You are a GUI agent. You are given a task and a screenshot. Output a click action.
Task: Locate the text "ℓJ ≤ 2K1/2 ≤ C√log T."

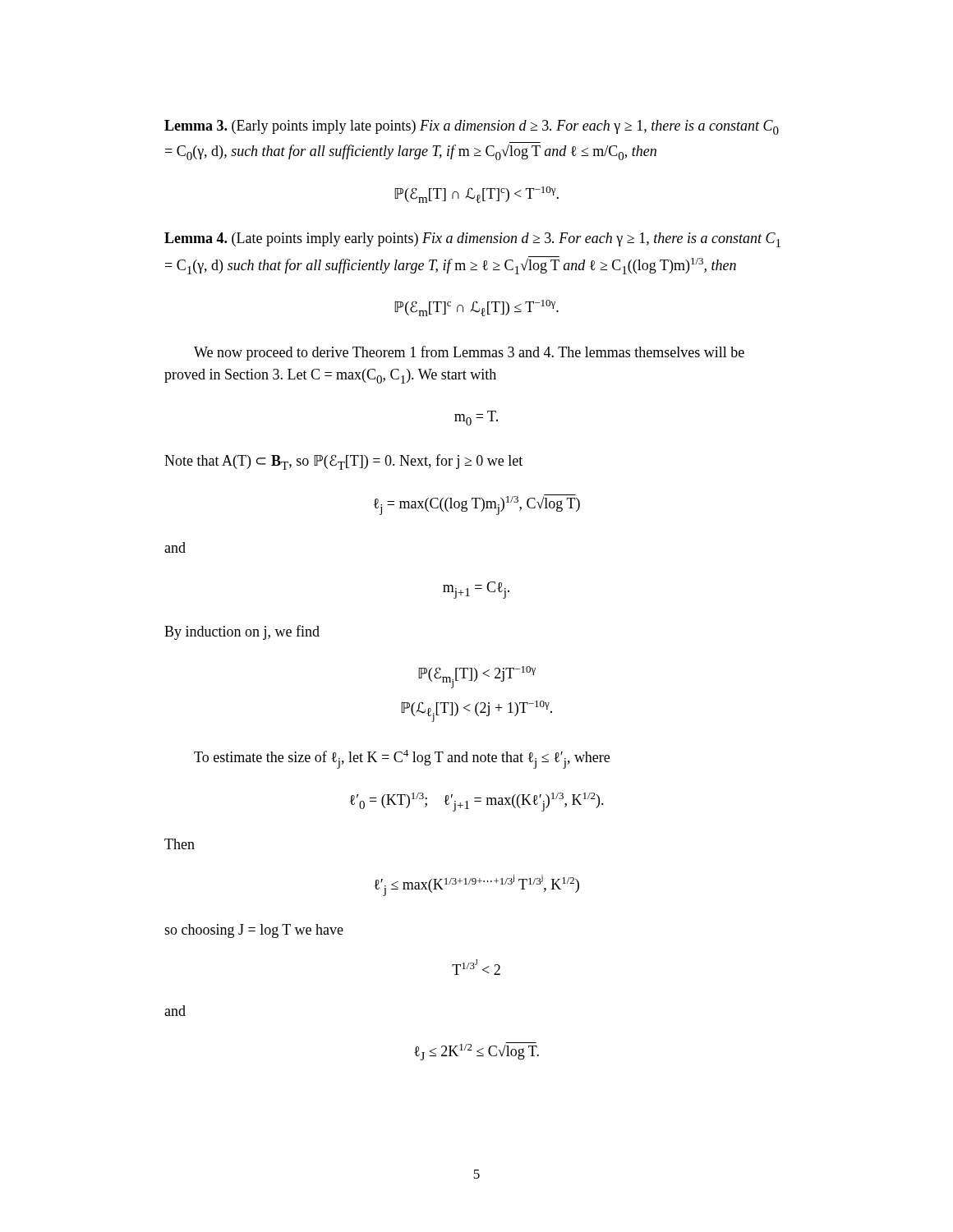tap(476, 1052)
